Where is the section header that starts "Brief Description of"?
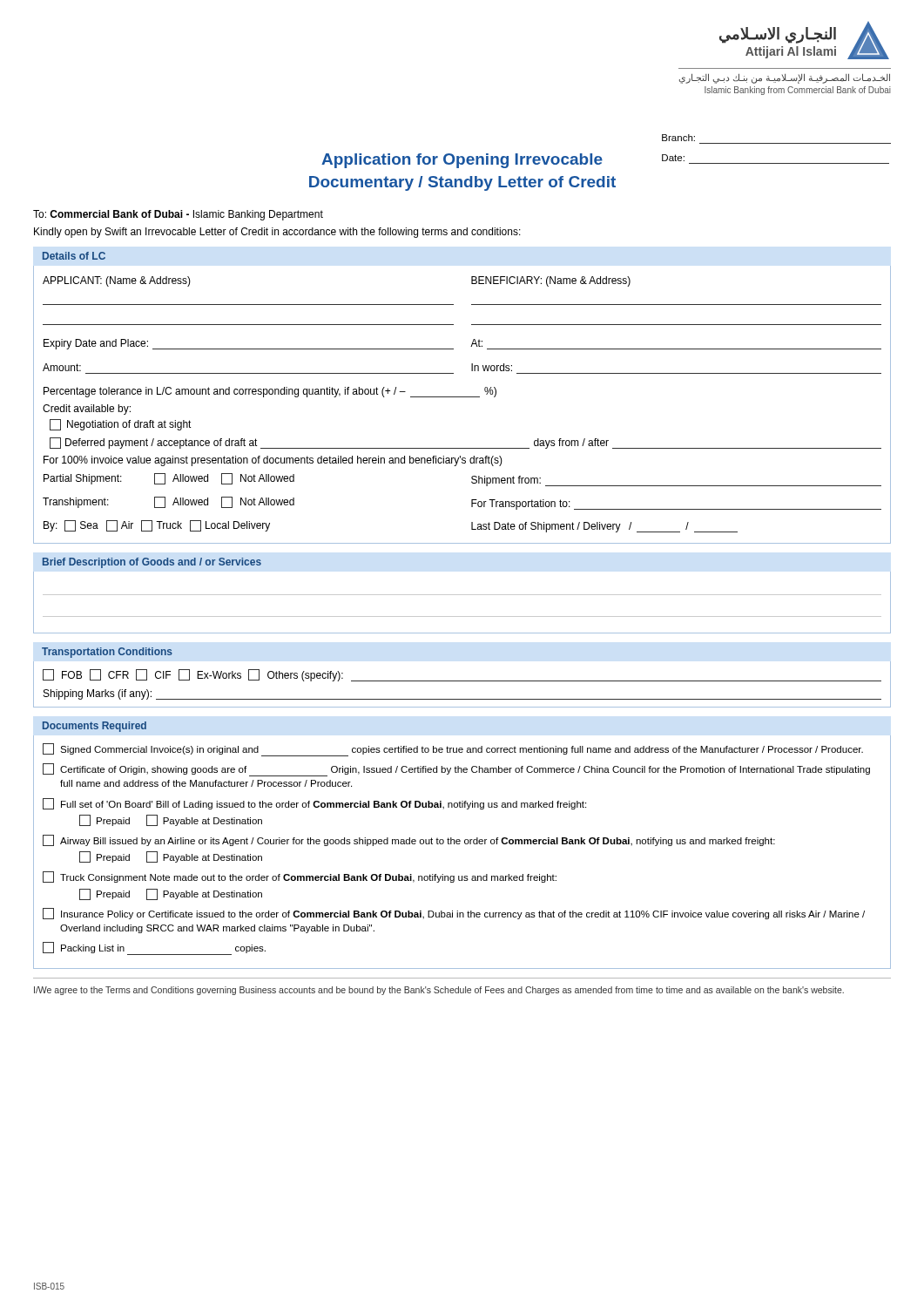Screen dimensions: 1307x924 (152, 562)
